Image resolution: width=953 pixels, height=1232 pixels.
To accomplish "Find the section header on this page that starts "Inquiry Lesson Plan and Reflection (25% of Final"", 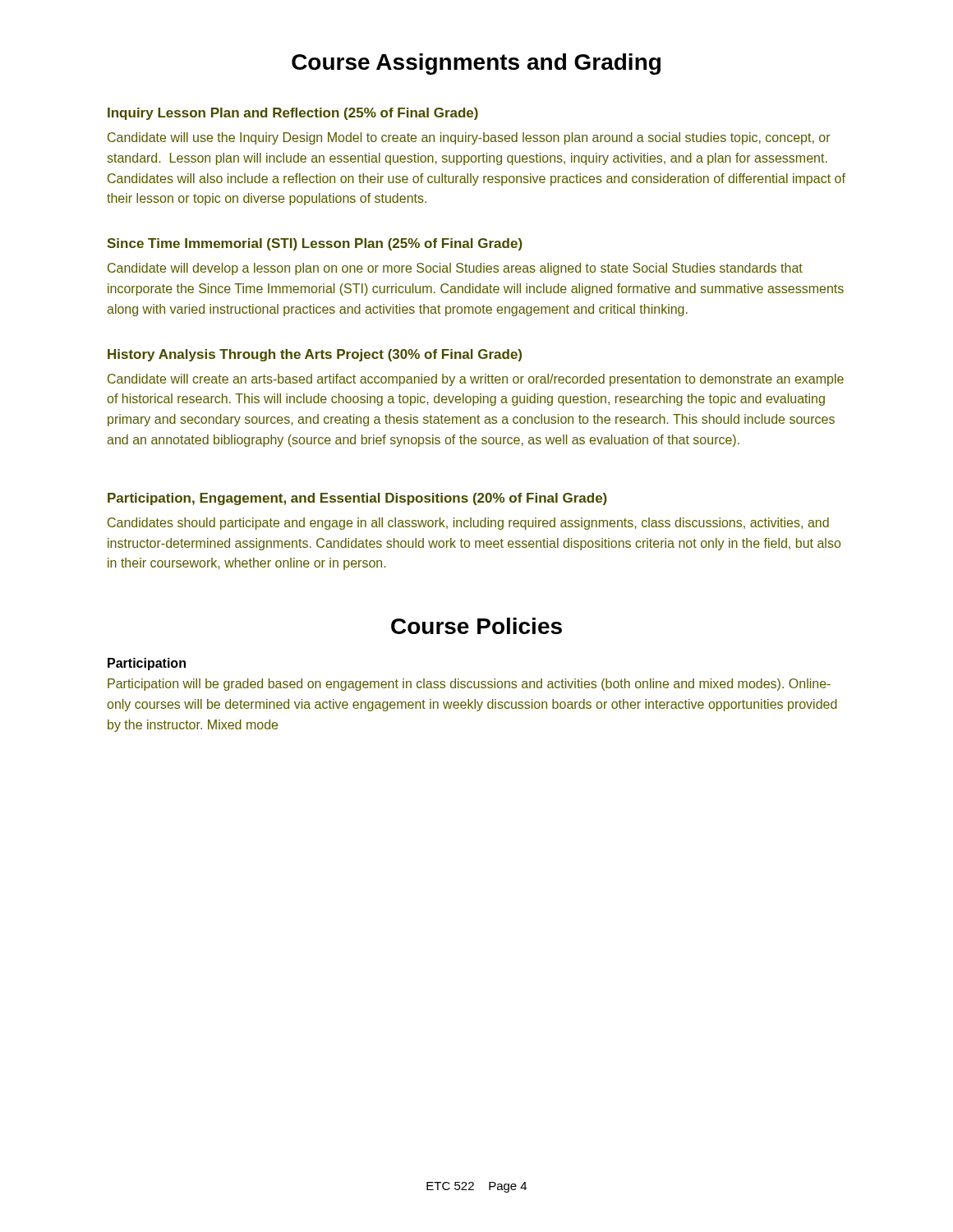I will (476, 113).
